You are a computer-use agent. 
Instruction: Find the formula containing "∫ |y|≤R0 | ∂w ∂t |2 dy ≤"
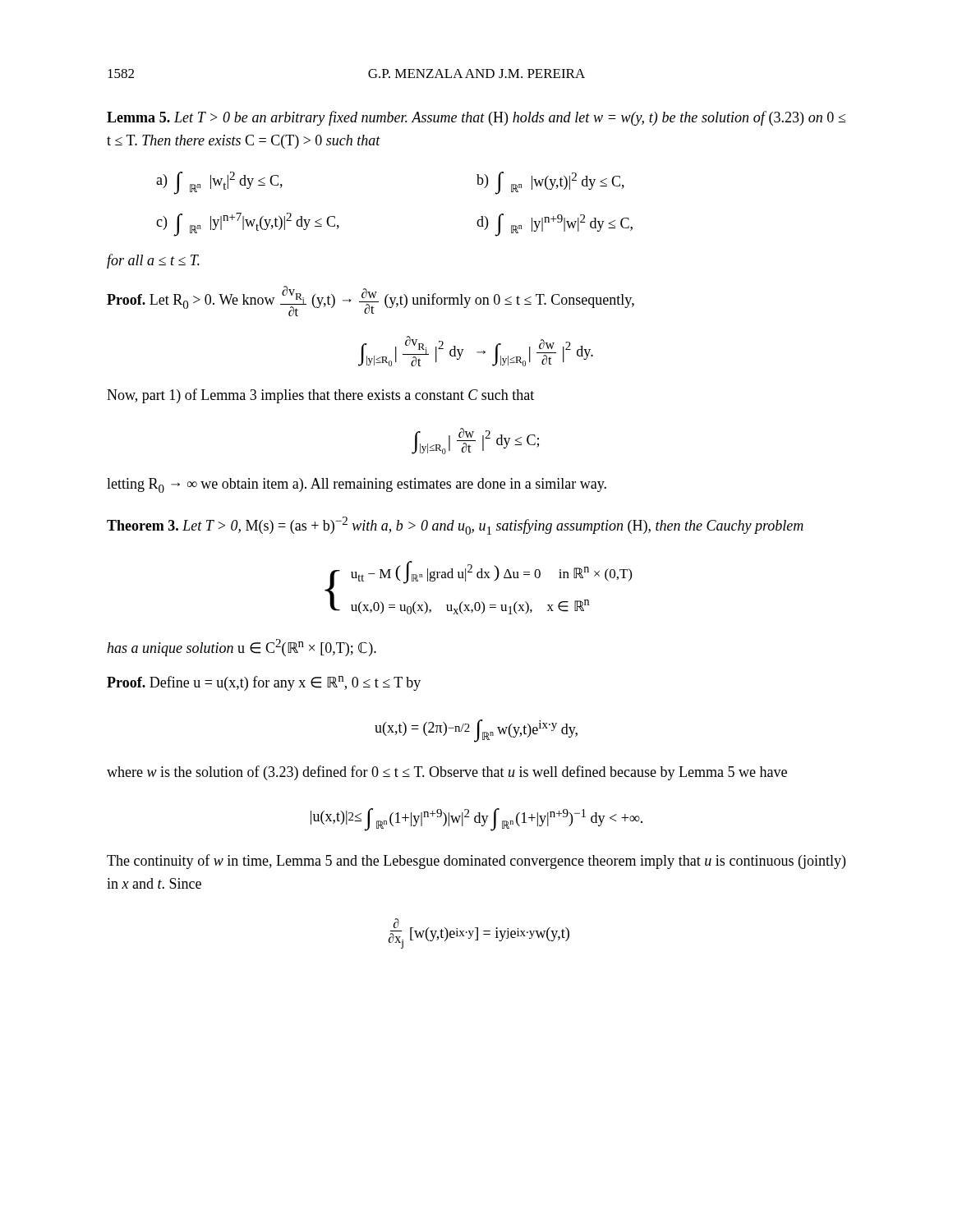(x=476, y=440)
